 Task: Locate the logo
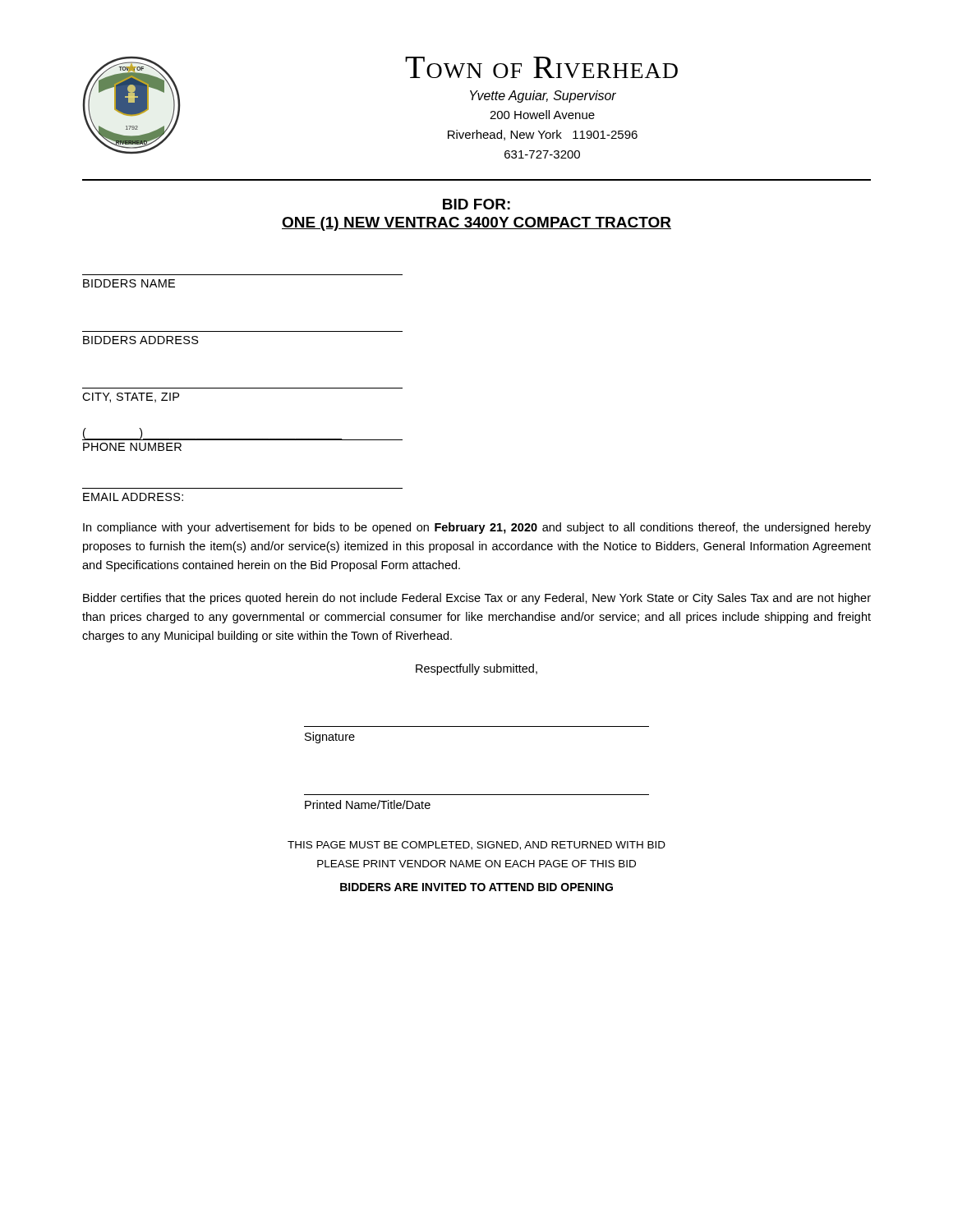(136, 107)
